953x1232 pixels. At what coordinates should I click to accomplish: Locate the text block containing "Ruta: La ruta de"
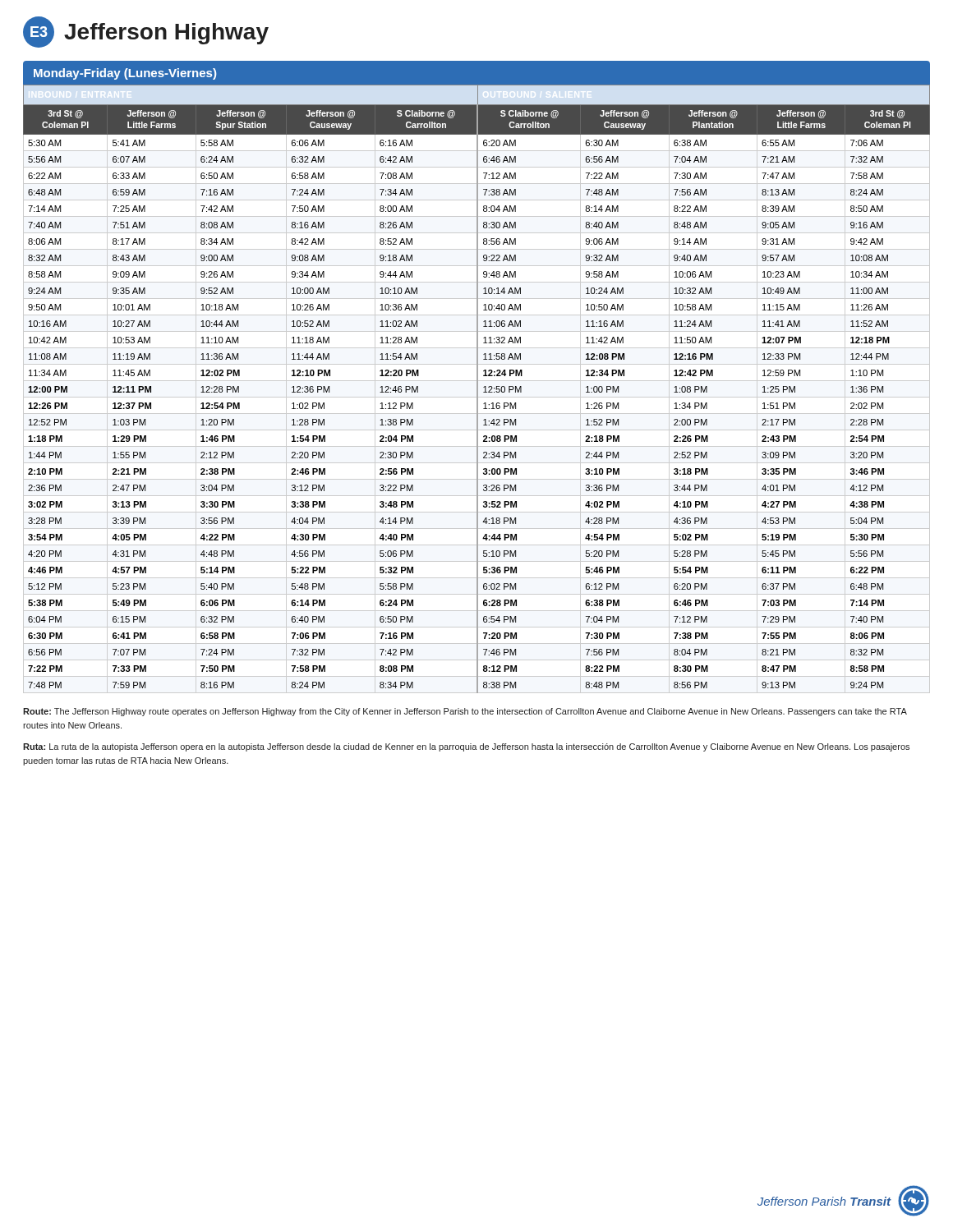point(466,754)
